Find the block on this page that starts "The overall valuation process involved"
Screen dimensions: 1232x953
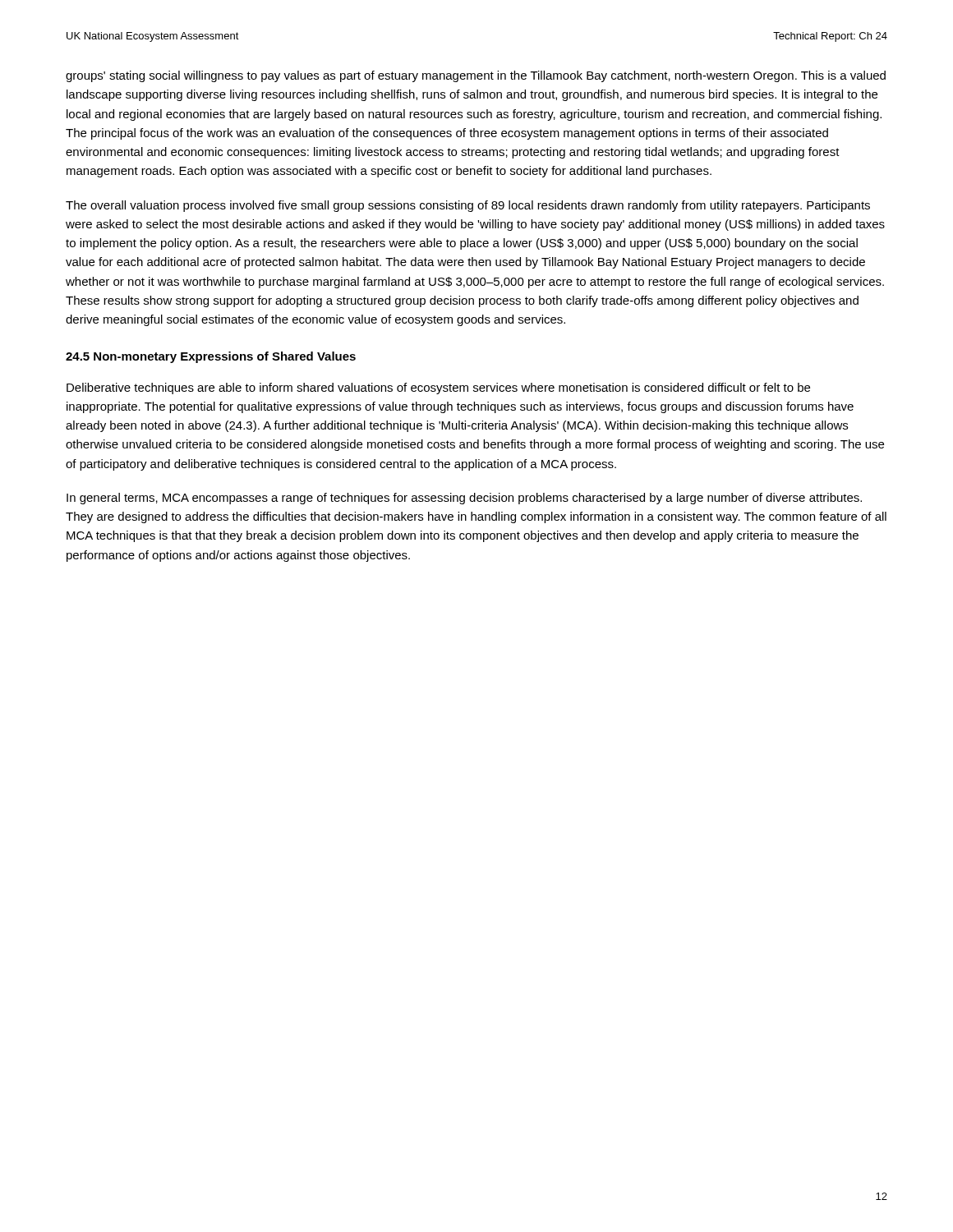(475, 262)
